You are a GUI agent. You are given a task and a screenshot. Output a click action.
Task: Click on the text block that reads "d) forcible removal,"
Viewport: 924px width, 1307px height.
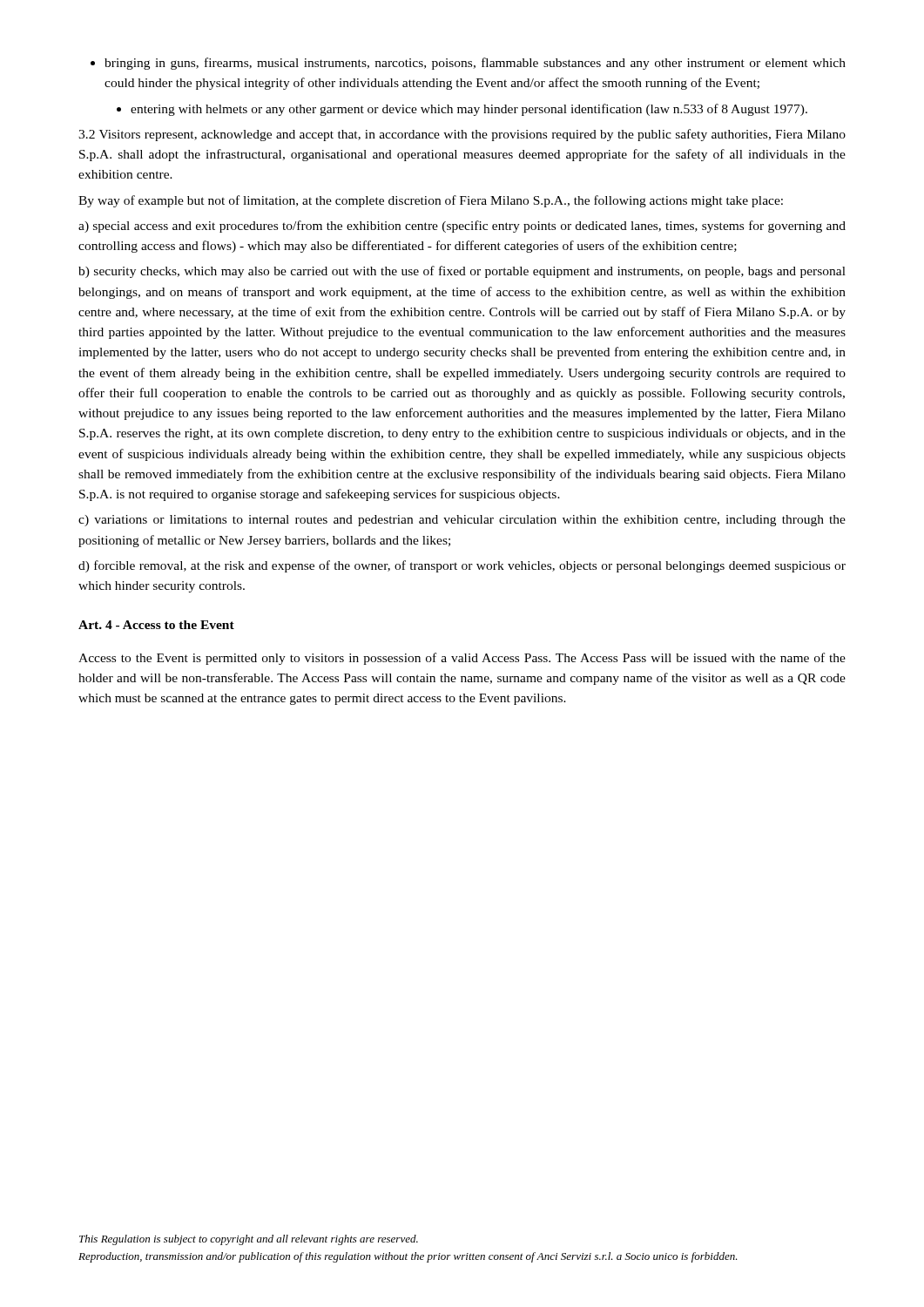point(462,575)
